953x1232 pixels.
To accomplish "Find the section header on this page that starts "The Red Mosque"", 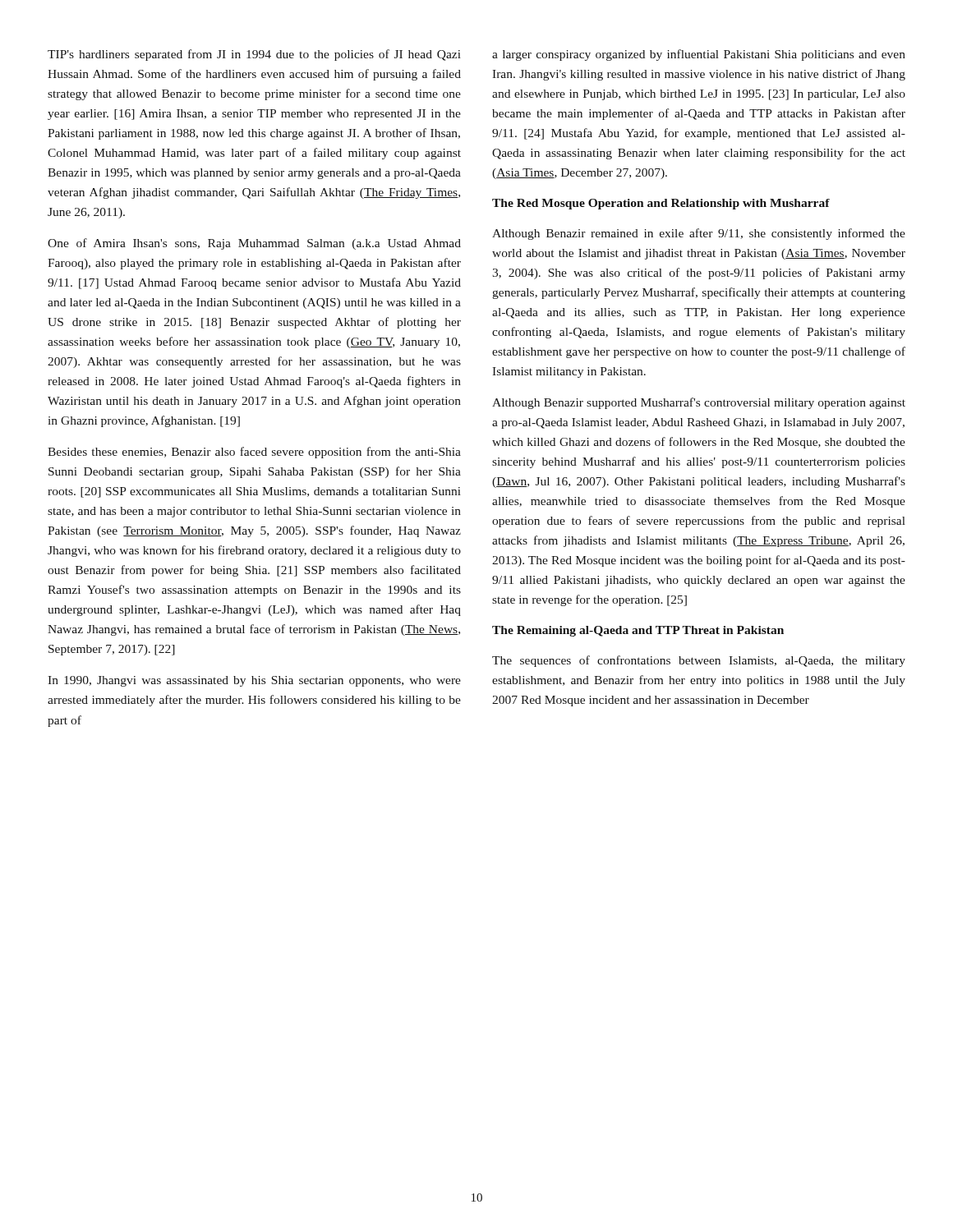I will (699, 203).
